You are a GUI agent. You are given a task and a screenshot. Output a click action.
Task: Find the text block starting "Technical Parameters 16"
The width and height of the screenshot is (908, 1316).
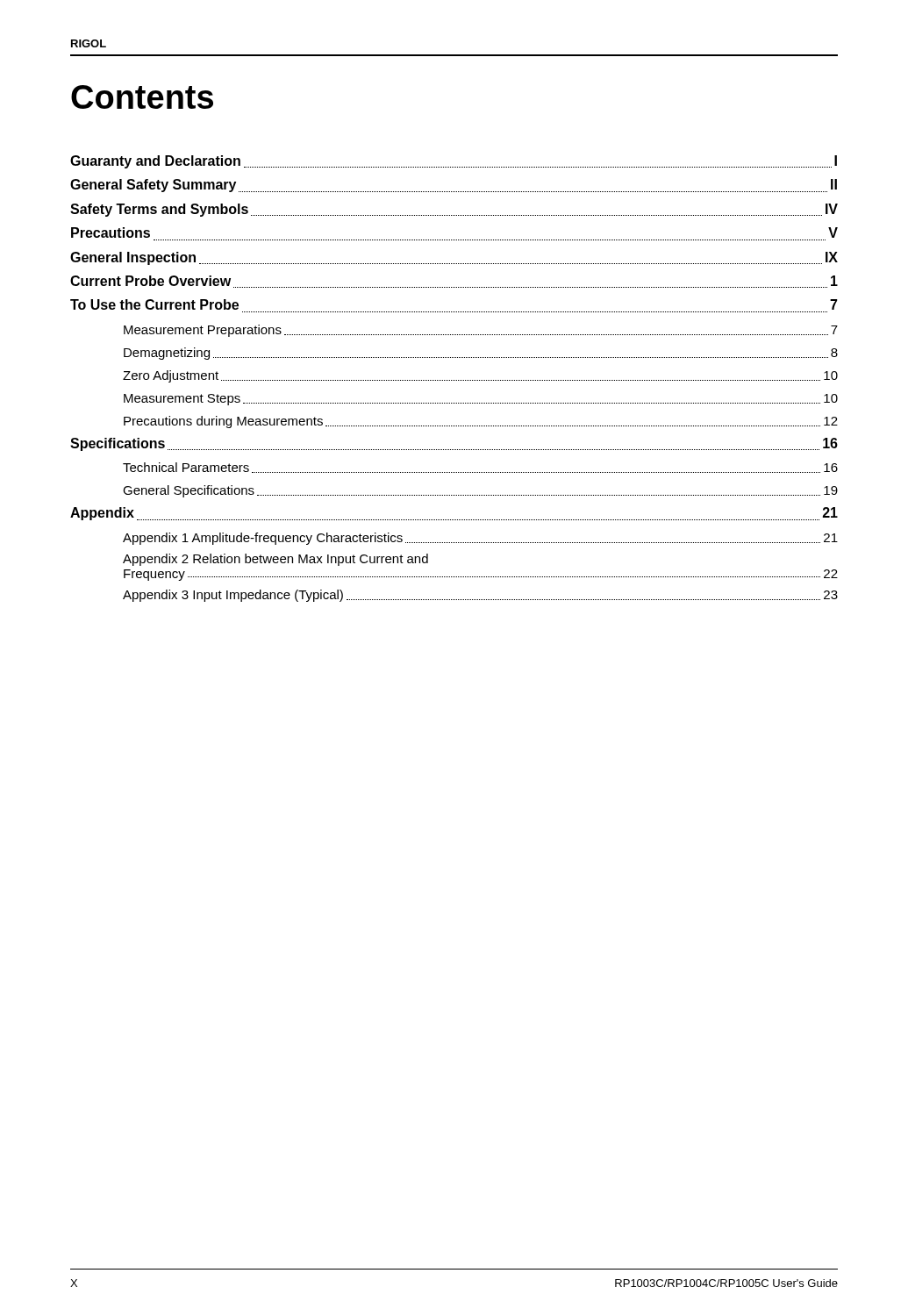pos(480,467)
